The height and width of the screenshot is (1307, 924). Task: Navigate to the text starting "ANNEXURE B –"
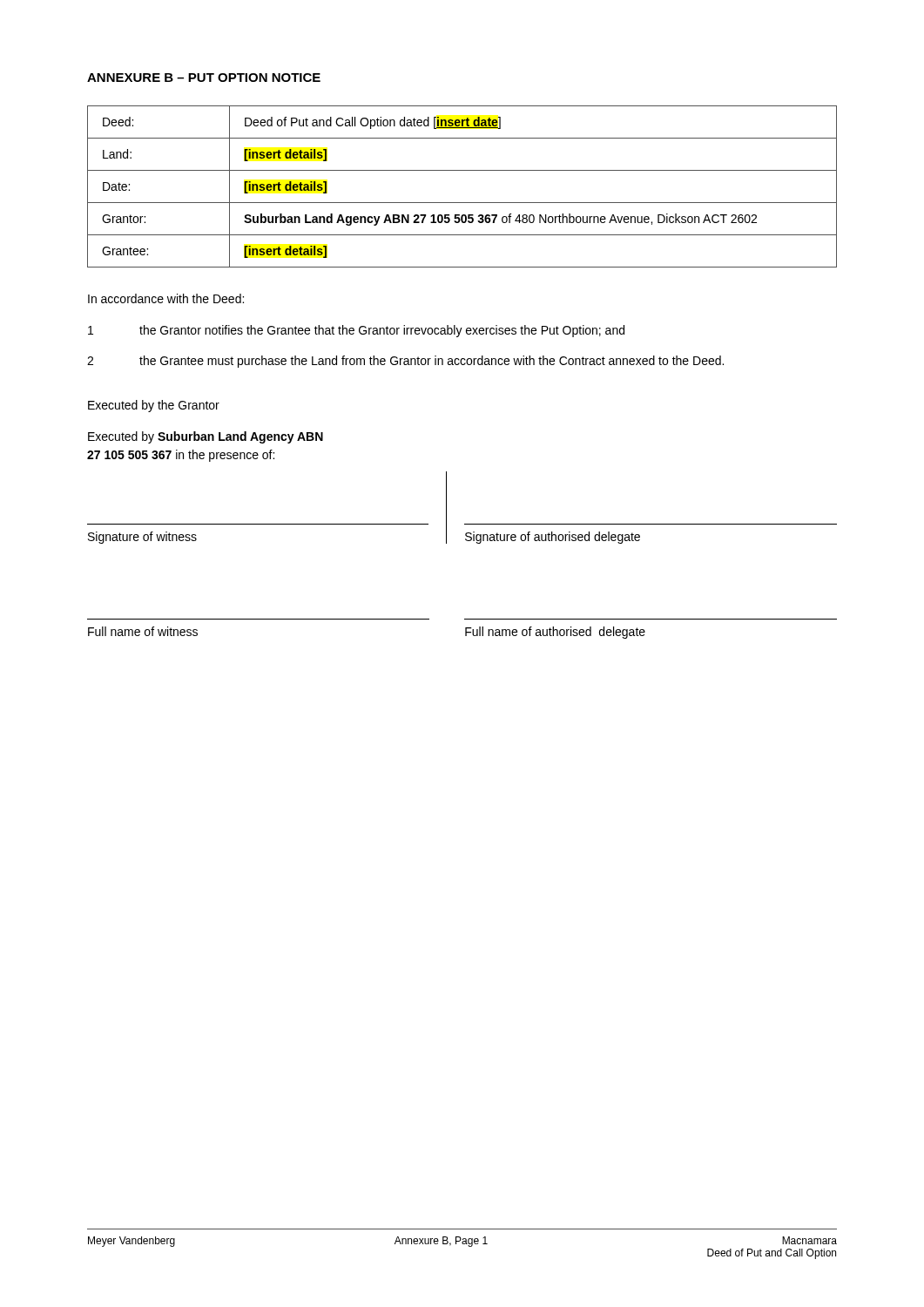tap(204, 77)
